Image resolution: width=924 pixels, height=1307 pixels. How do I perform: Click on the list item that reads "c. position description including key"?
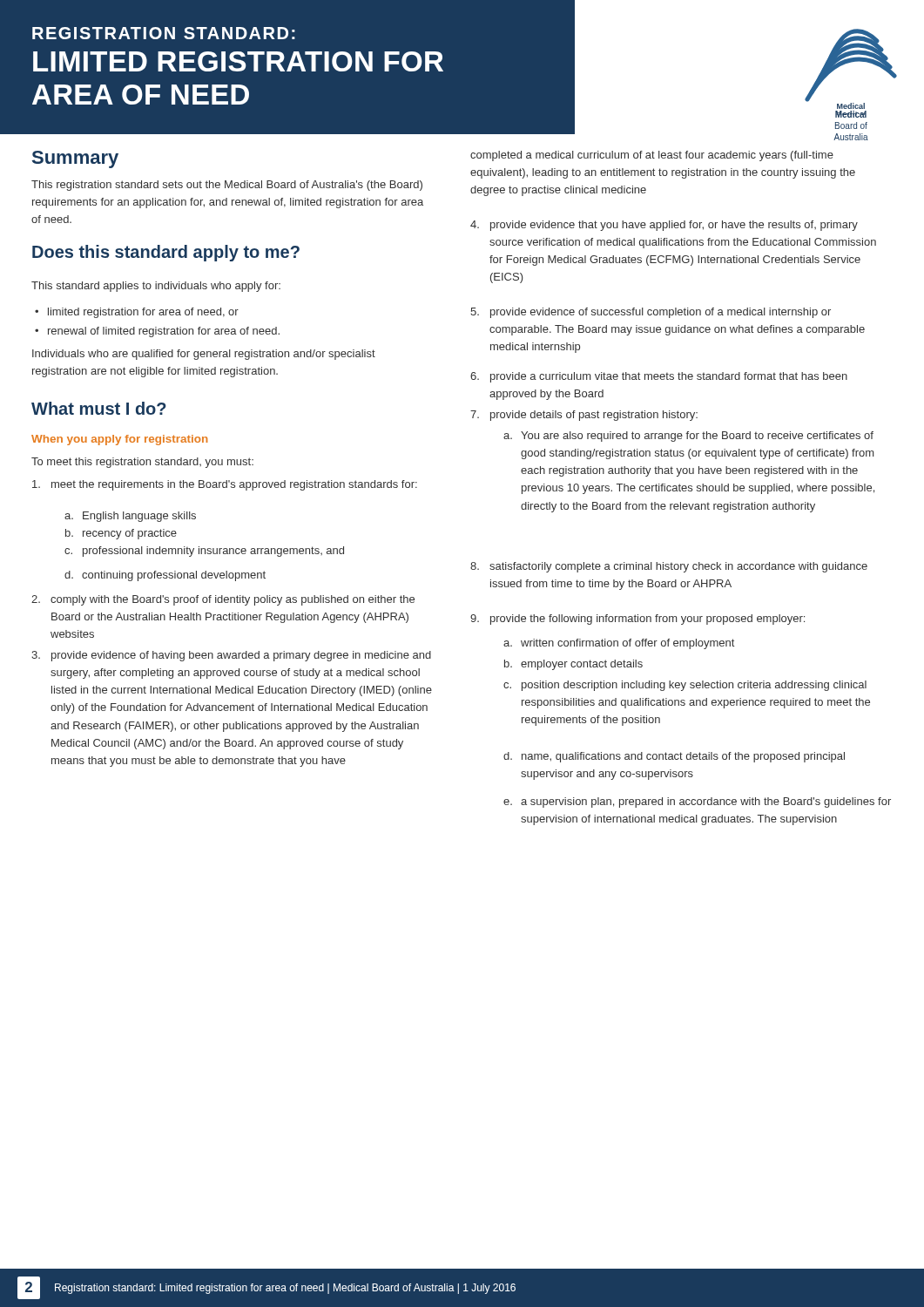681,702
